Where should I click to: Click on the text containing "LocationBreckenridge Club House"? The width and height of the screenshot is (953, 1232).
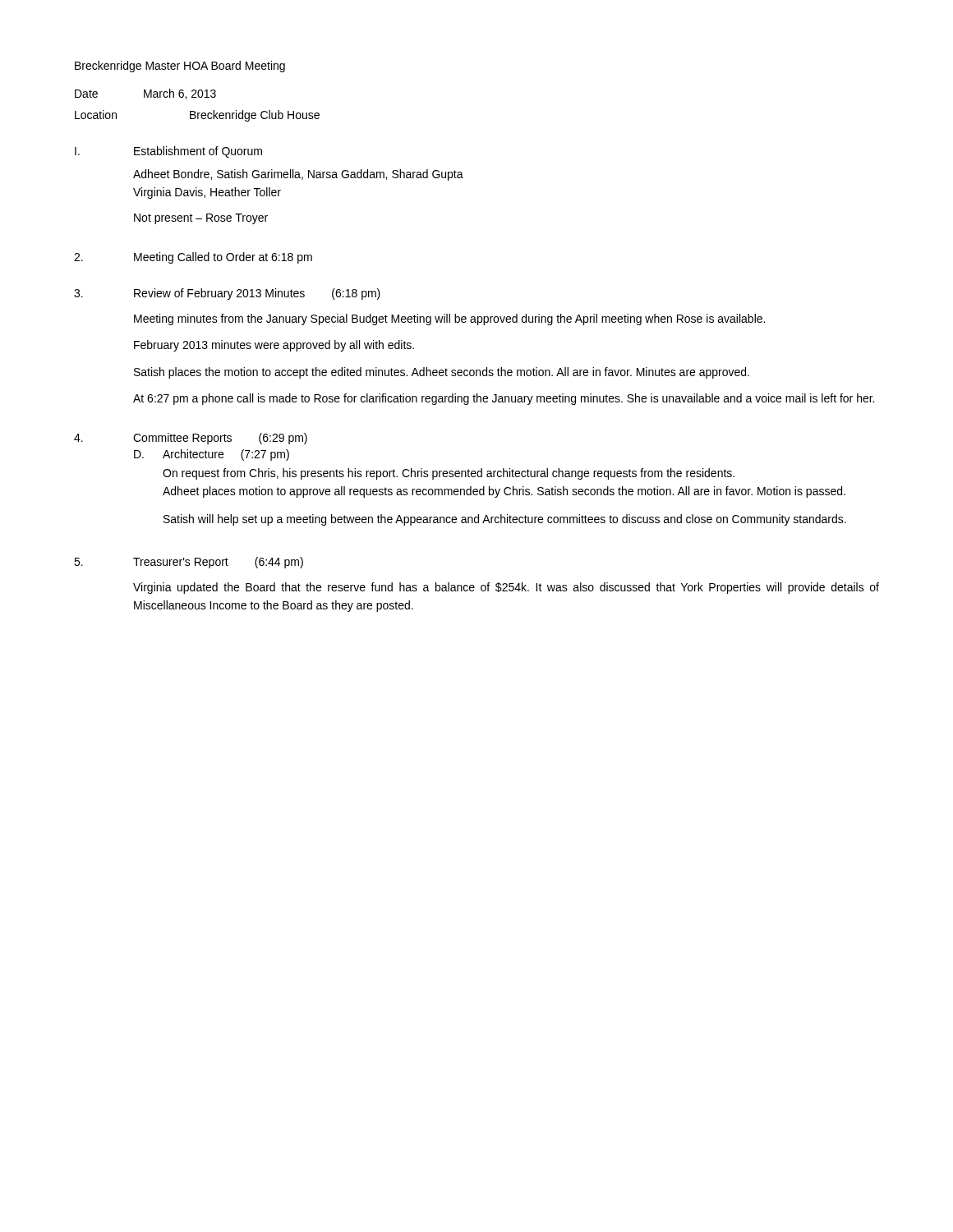[197, 115]
